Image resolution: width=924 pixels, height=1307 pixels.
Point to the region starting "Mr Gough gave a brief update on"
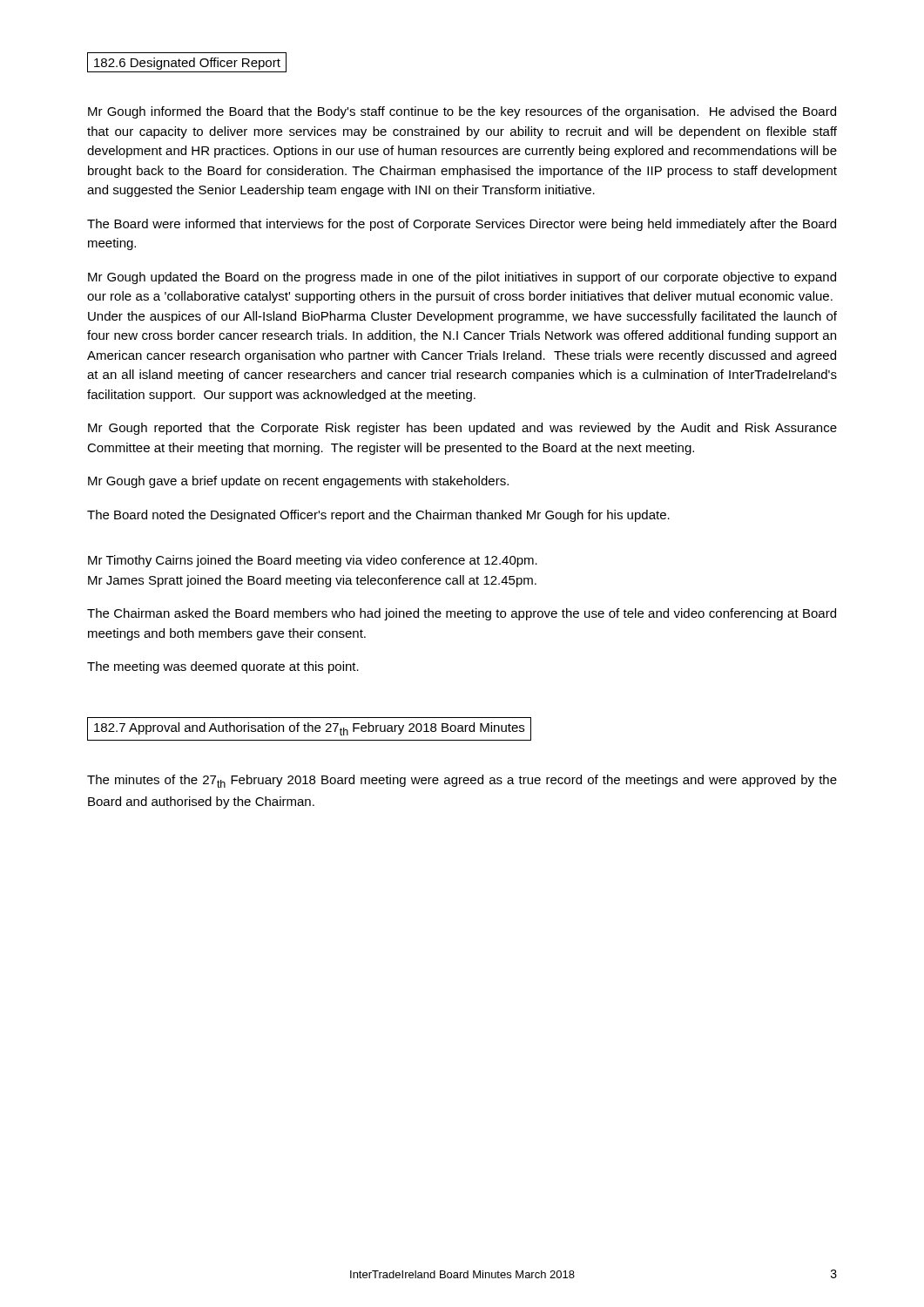coord(298,481)
